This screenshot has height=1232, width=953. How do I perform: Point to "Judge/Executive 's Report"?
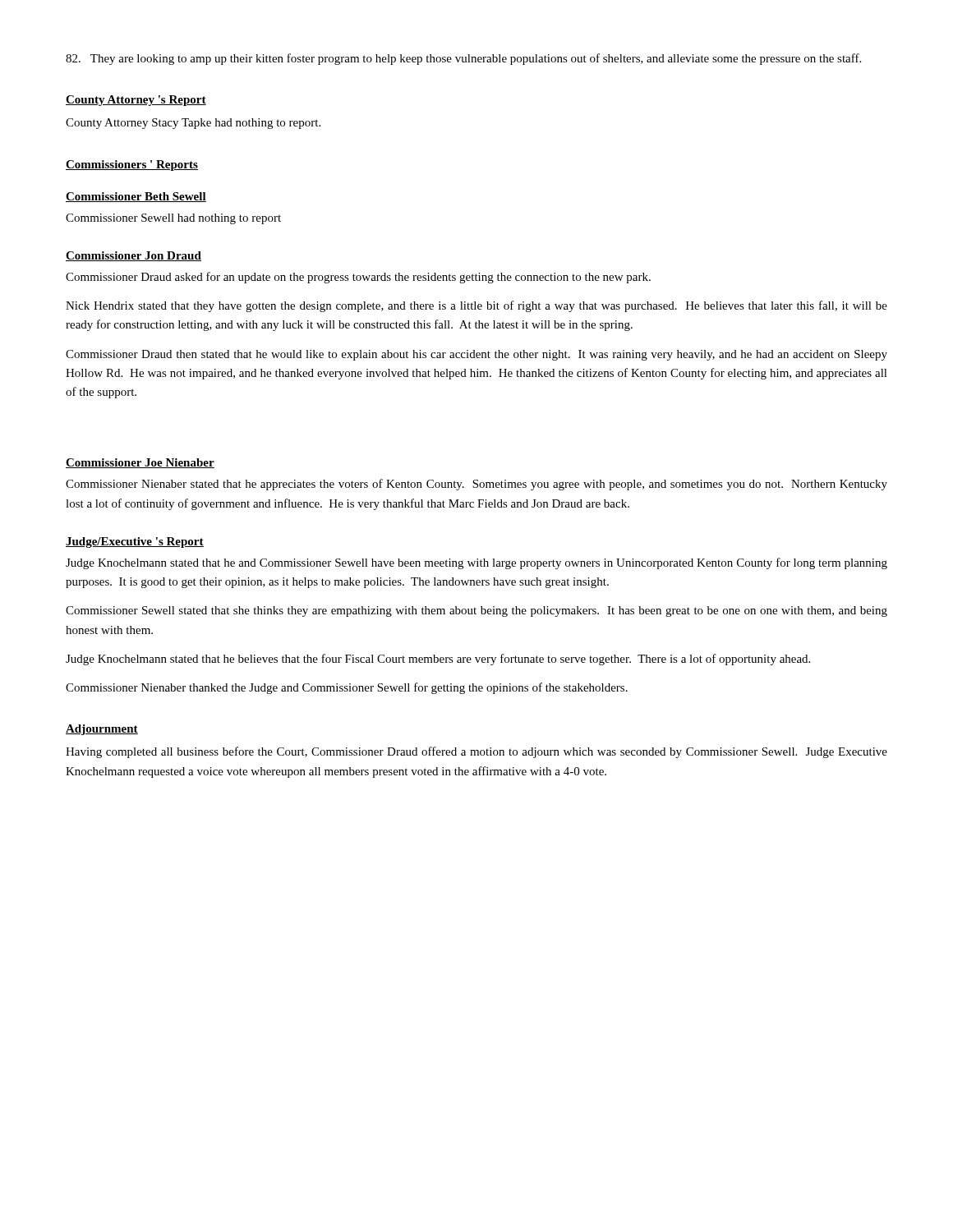[x=135, y=541]
